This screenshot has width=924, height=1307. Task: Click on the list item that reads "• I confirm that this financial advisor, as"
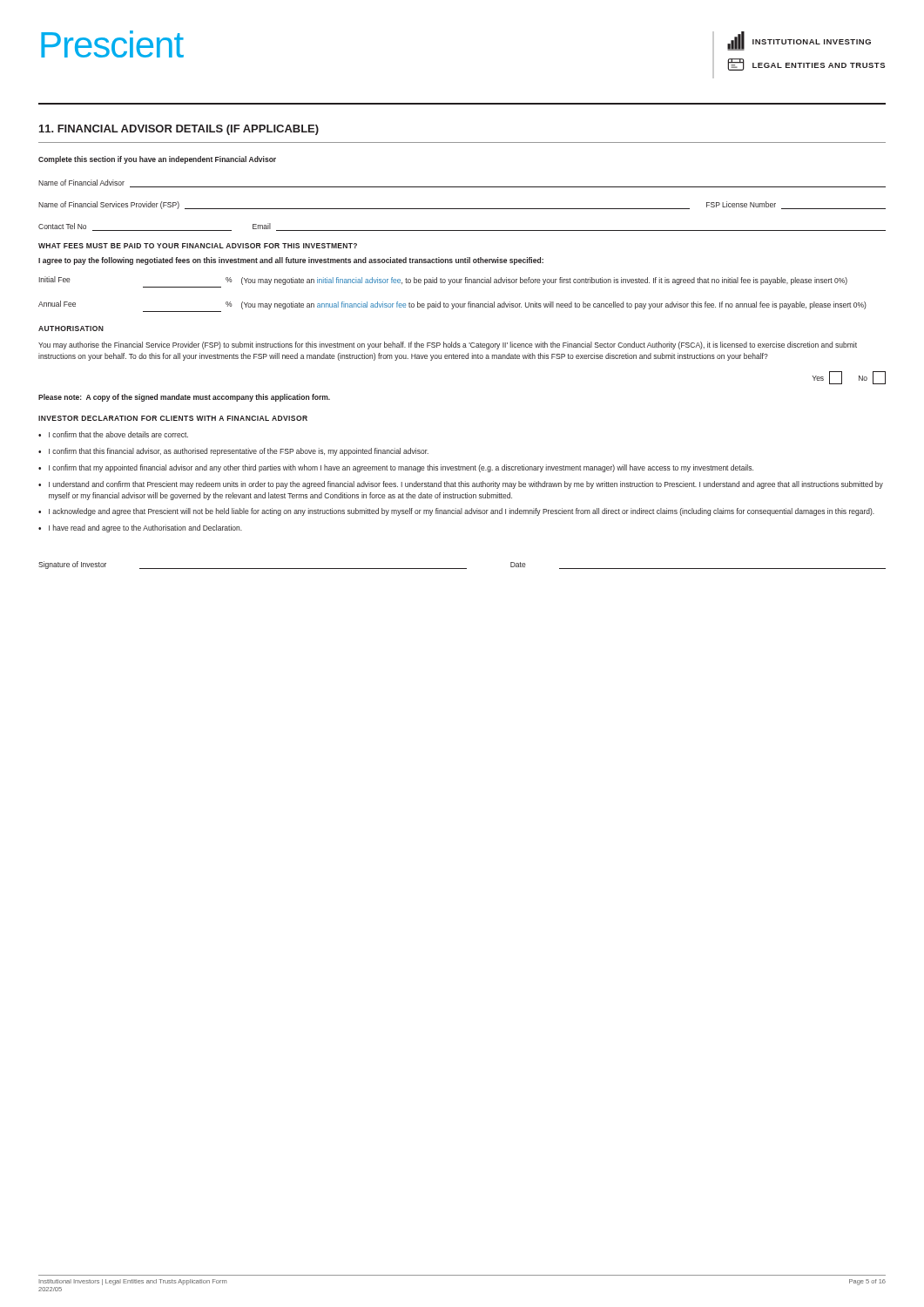click(233, 452)
